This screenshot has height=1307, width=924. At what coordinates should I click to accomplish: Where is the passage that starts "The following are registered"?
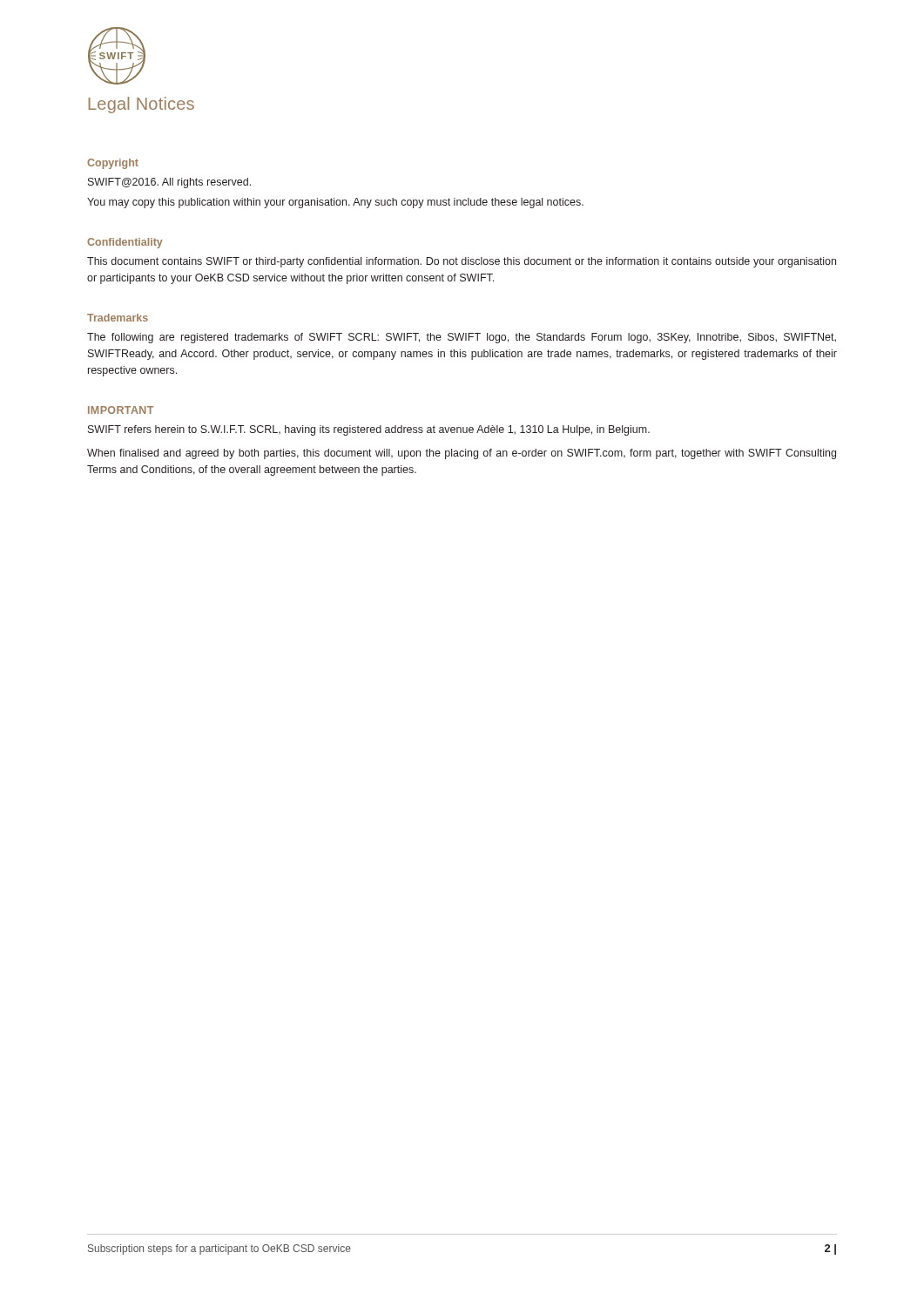pos(462,354)
